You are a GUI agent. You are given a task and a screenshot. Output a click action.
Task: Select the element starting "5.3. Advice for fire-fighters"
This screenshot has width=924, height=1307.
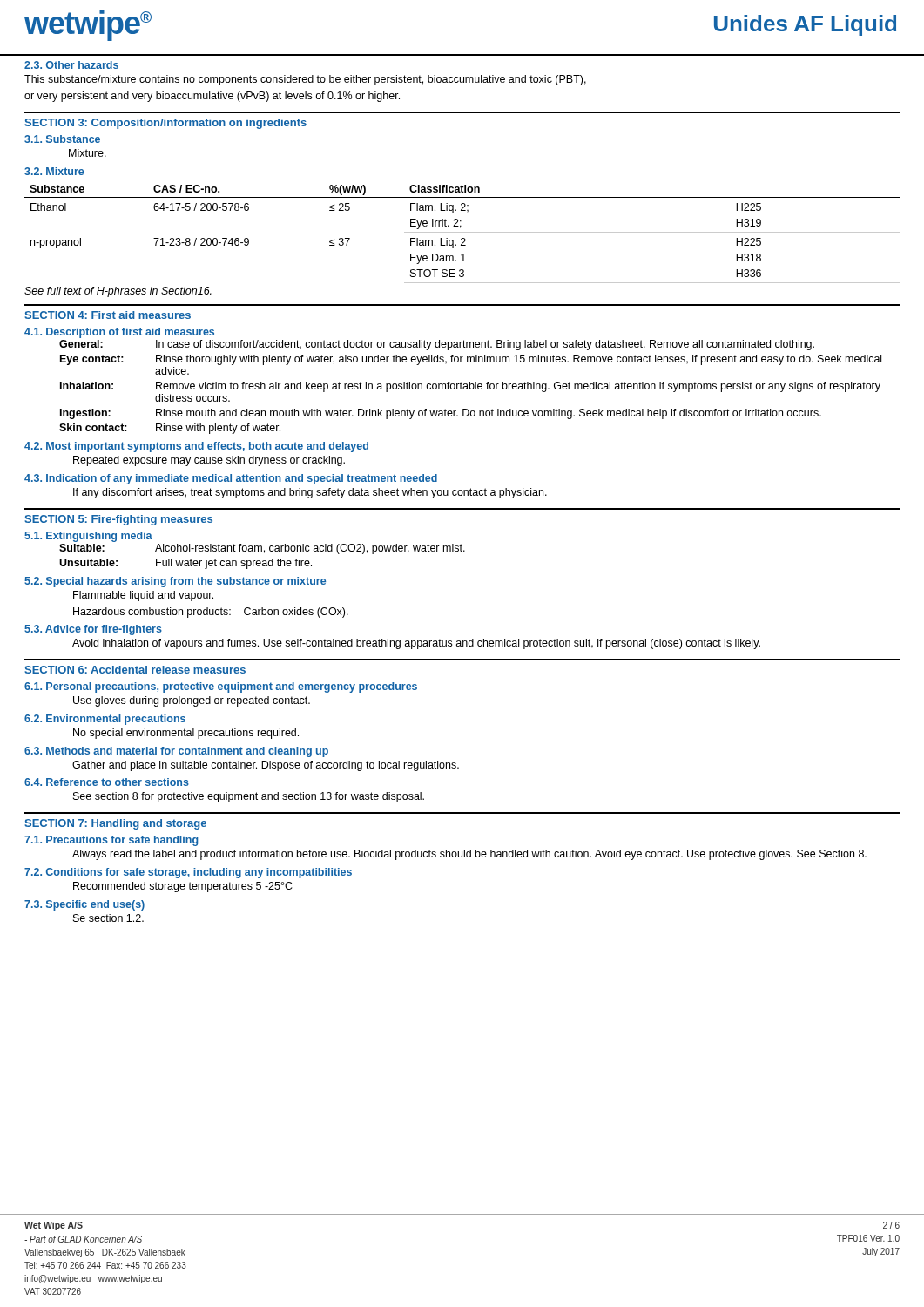[x=93, y=629]
